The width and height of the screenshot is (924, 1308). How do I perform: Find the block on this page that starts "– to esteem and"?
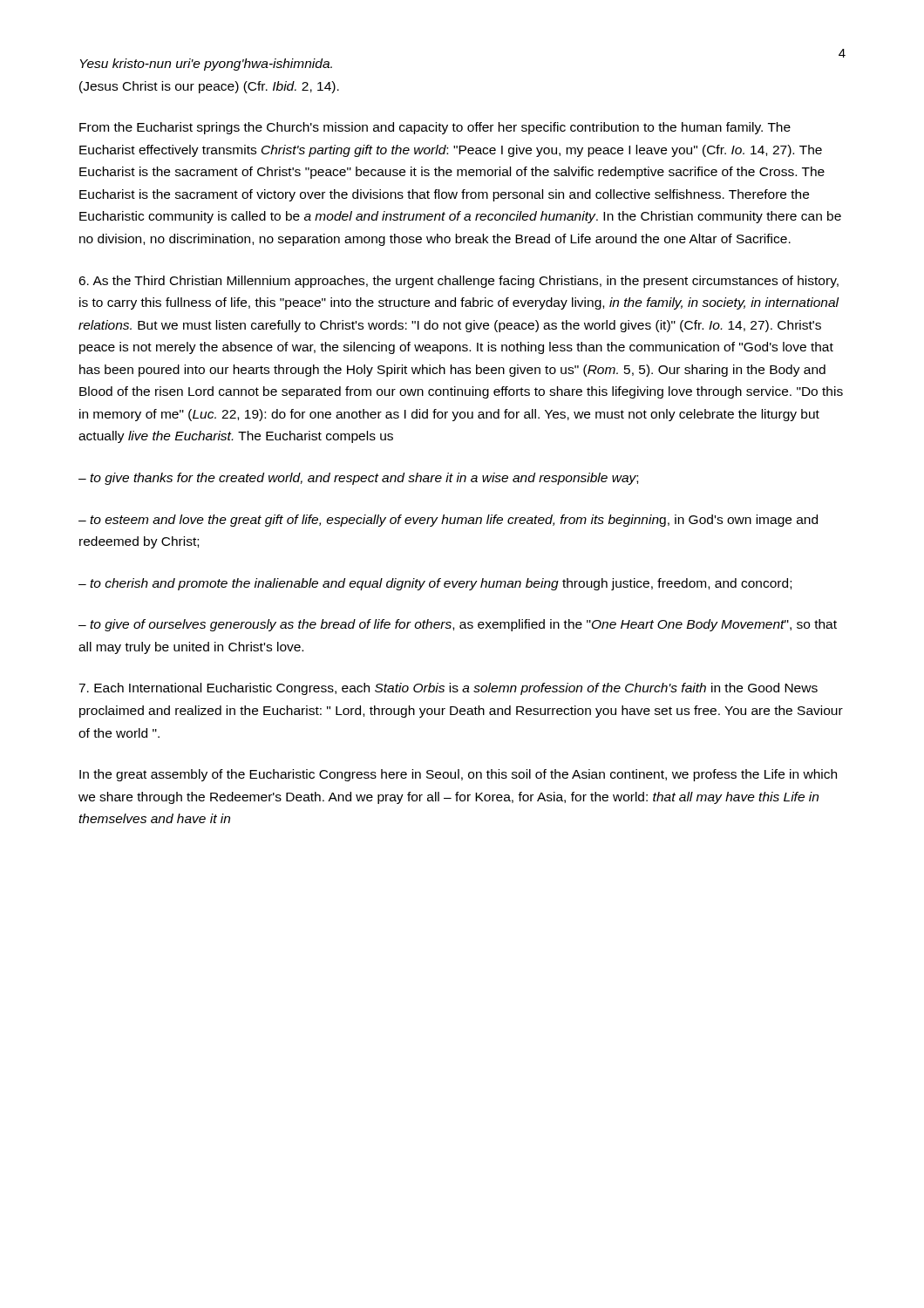pos(449,530)
